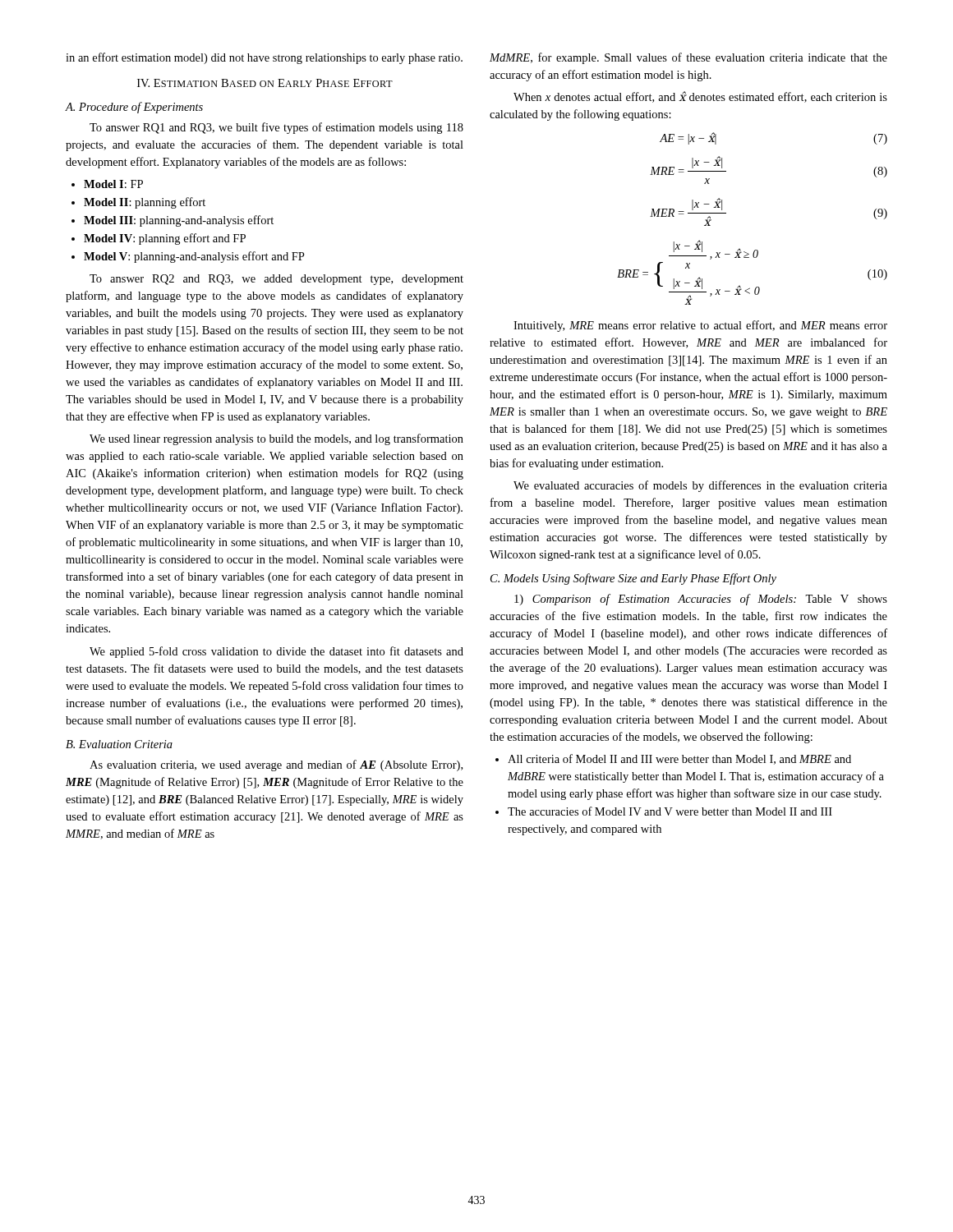The width and height of the screenshot is (953, 1232).
Task: Where is the formula that starts "BRE = { |x − x̂| x"?
Action: [x=688, y=274]
